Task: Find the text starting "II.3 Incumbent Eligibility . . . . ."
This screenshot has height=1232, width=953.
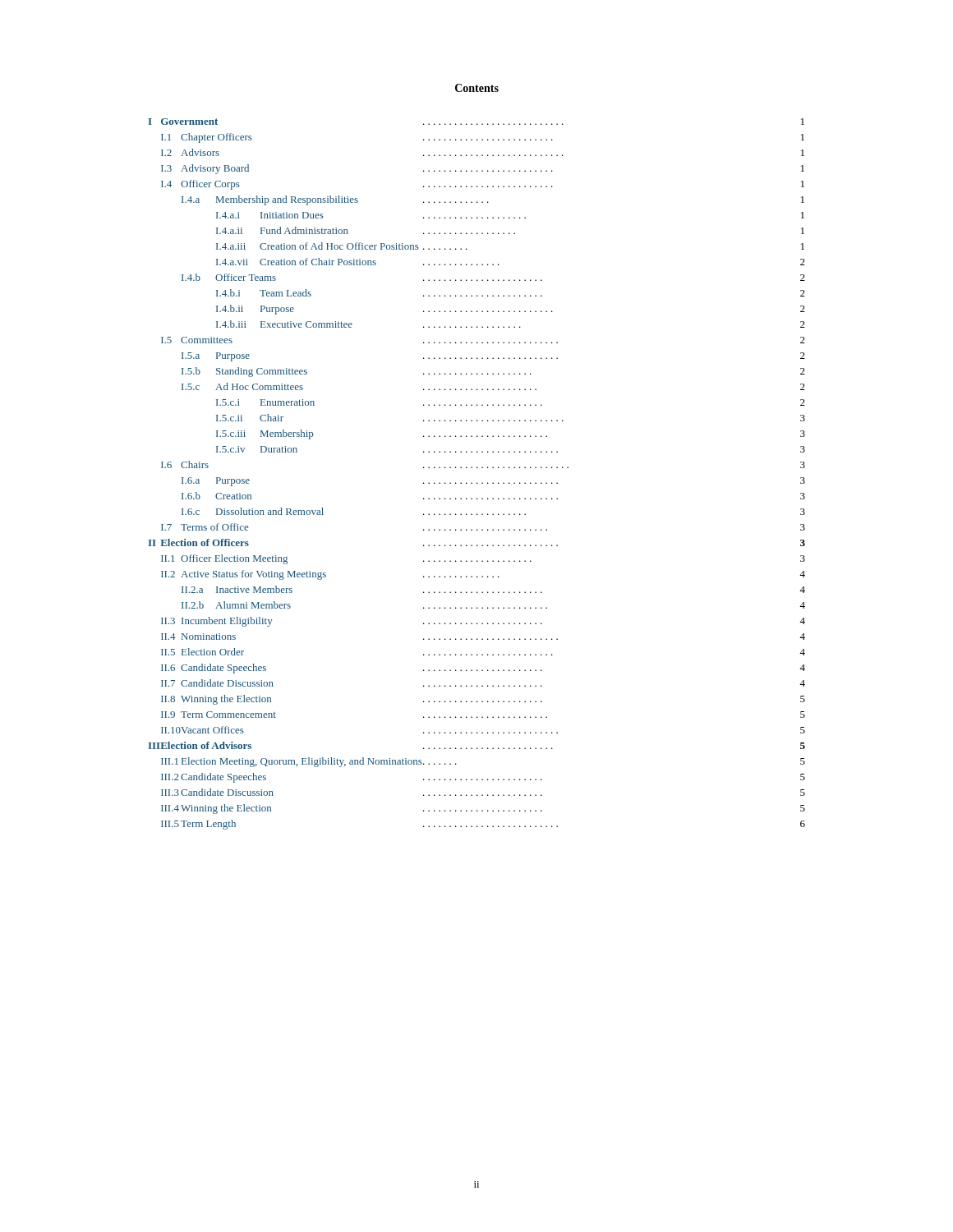Action: click(476, 620)
